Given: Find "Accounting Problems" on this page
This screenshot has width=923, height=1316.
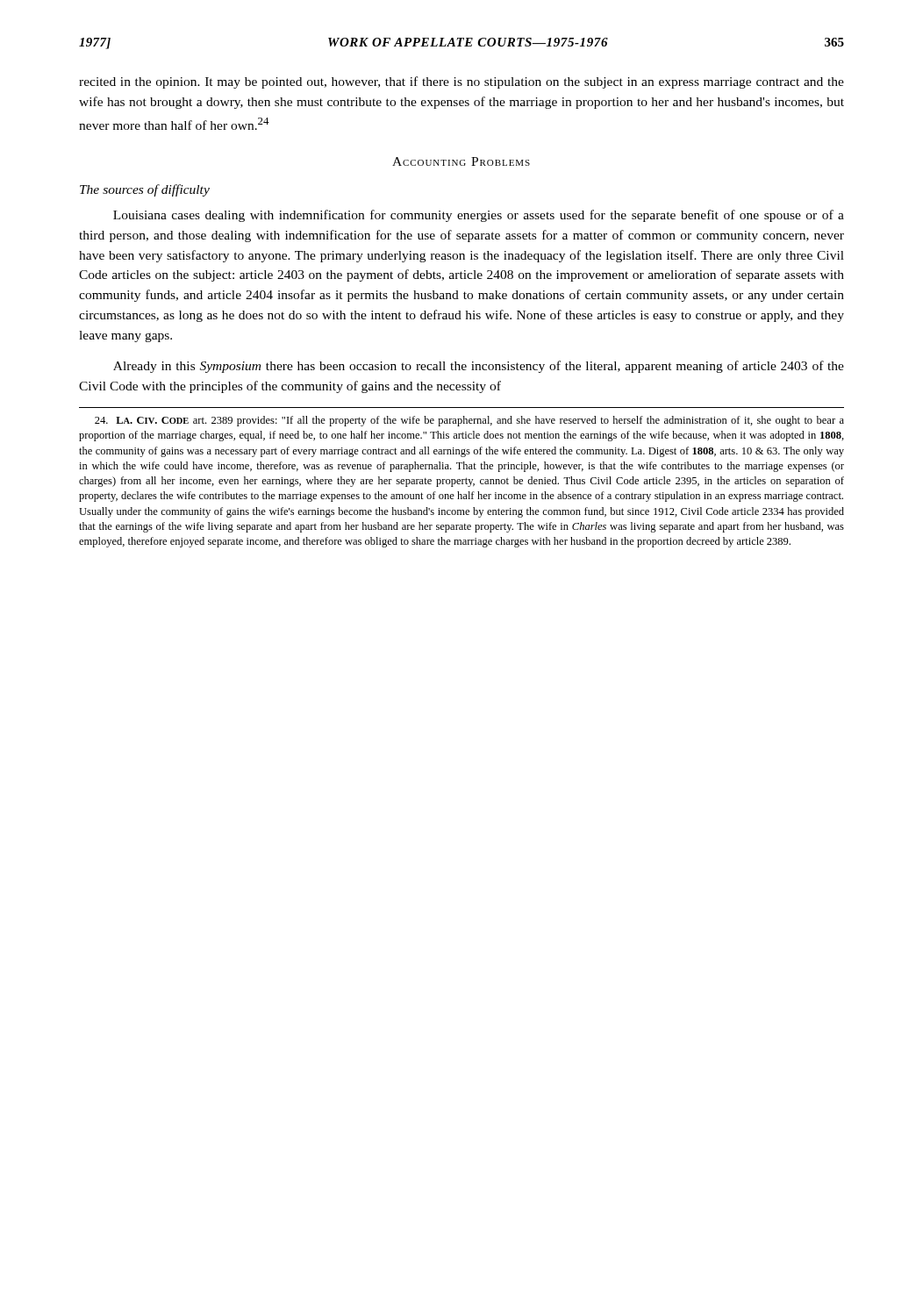Looking at the screenshot, I should pos(462,161).
